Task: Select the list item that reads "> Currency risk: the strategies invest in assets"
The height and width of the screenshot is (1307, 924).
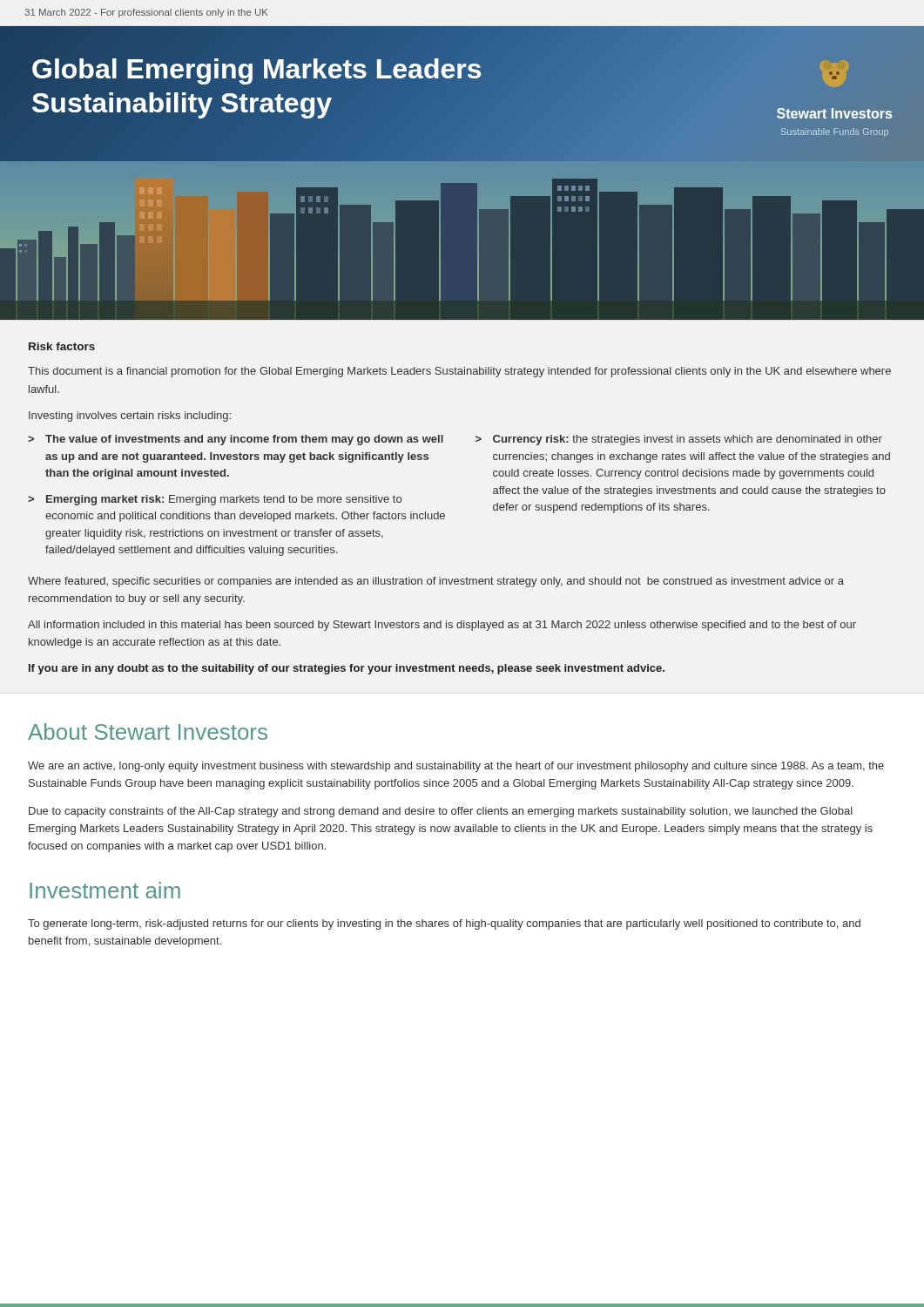Action: pyautogui.click(x=686, y=473)
